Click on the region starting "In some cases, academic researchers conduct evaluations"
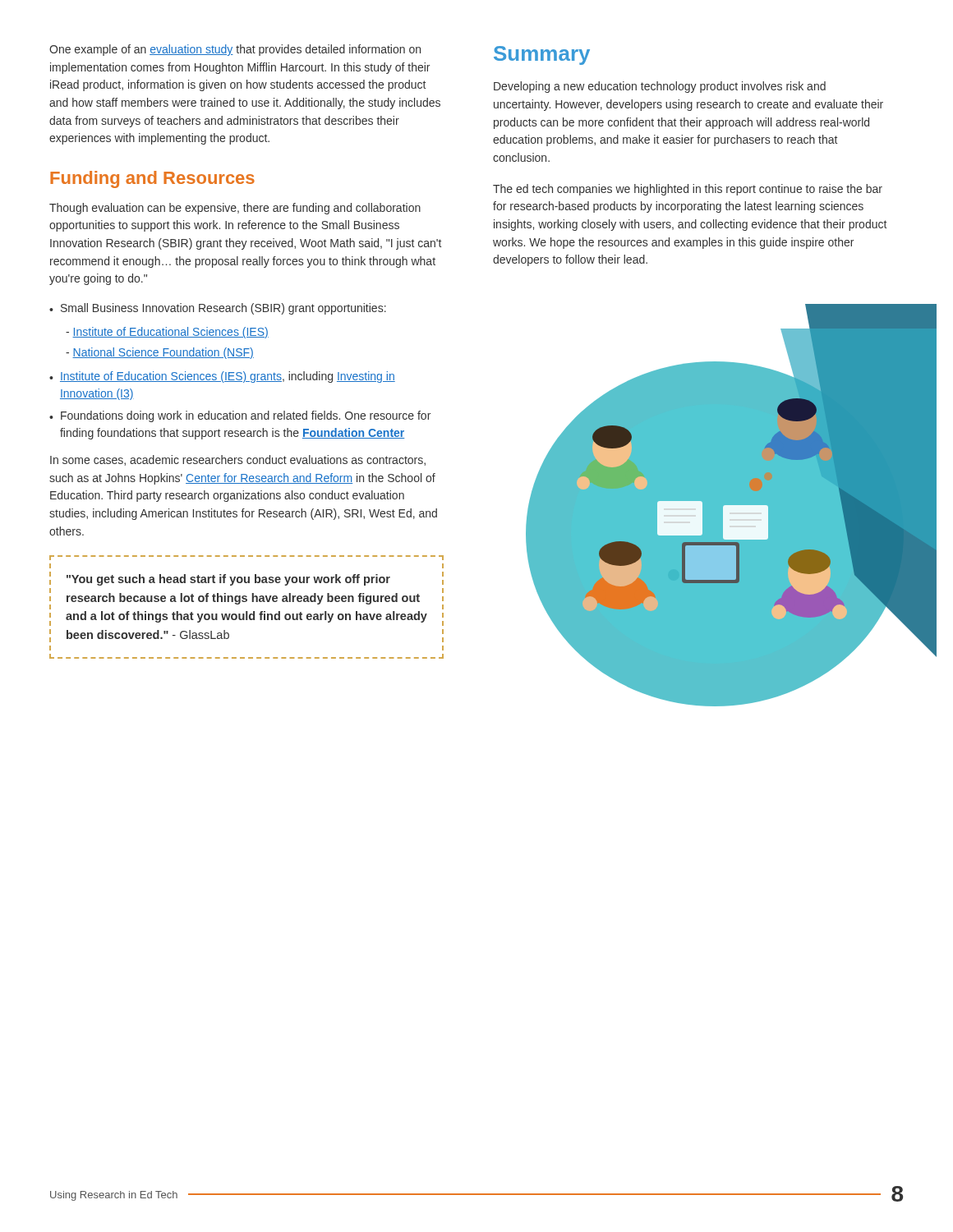This screenshot has height=1232, width=953. [246, 496]
